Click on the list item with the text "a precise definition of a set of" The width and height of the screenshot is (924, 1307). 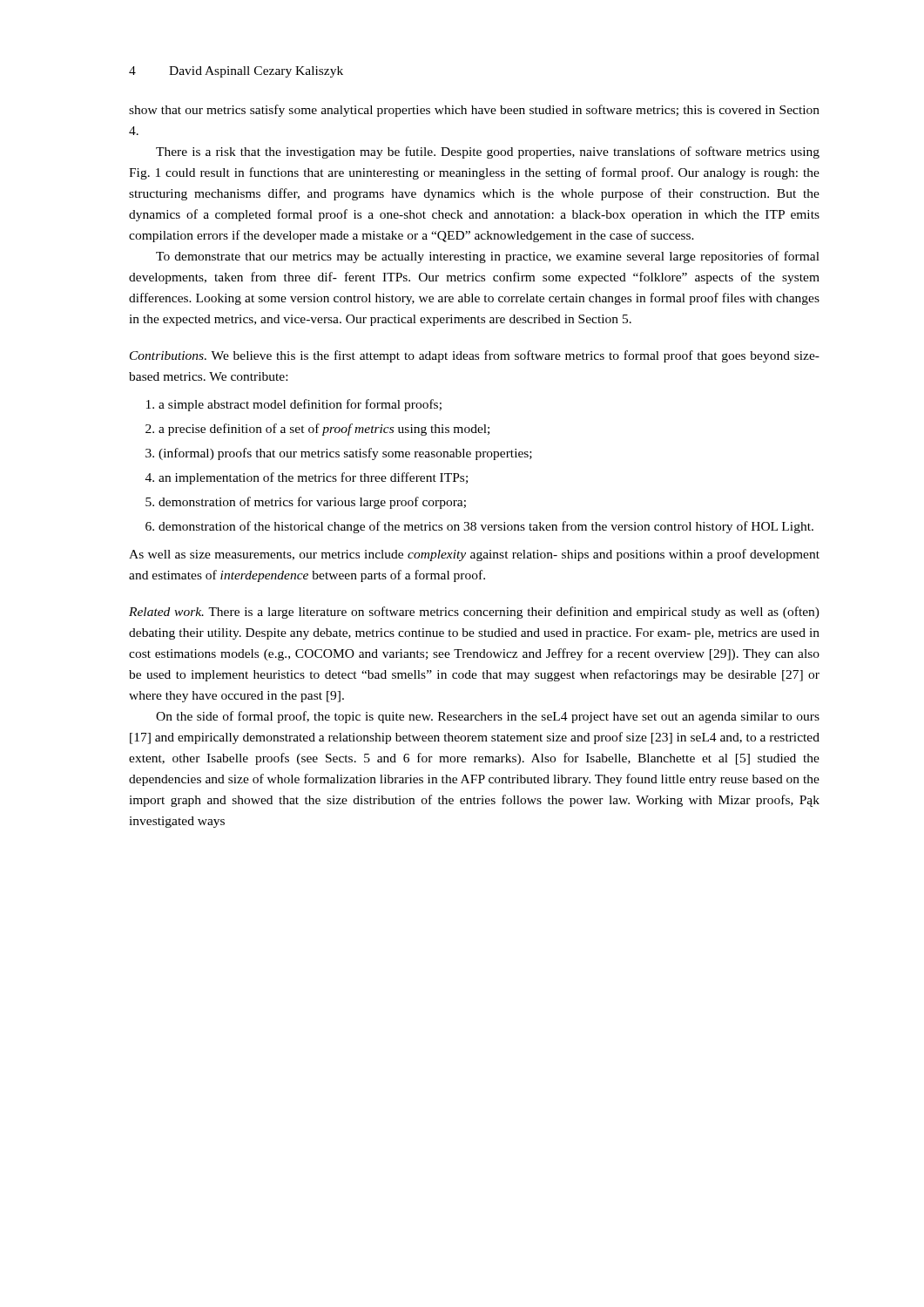pyautogui.click(x=489, y=429)
